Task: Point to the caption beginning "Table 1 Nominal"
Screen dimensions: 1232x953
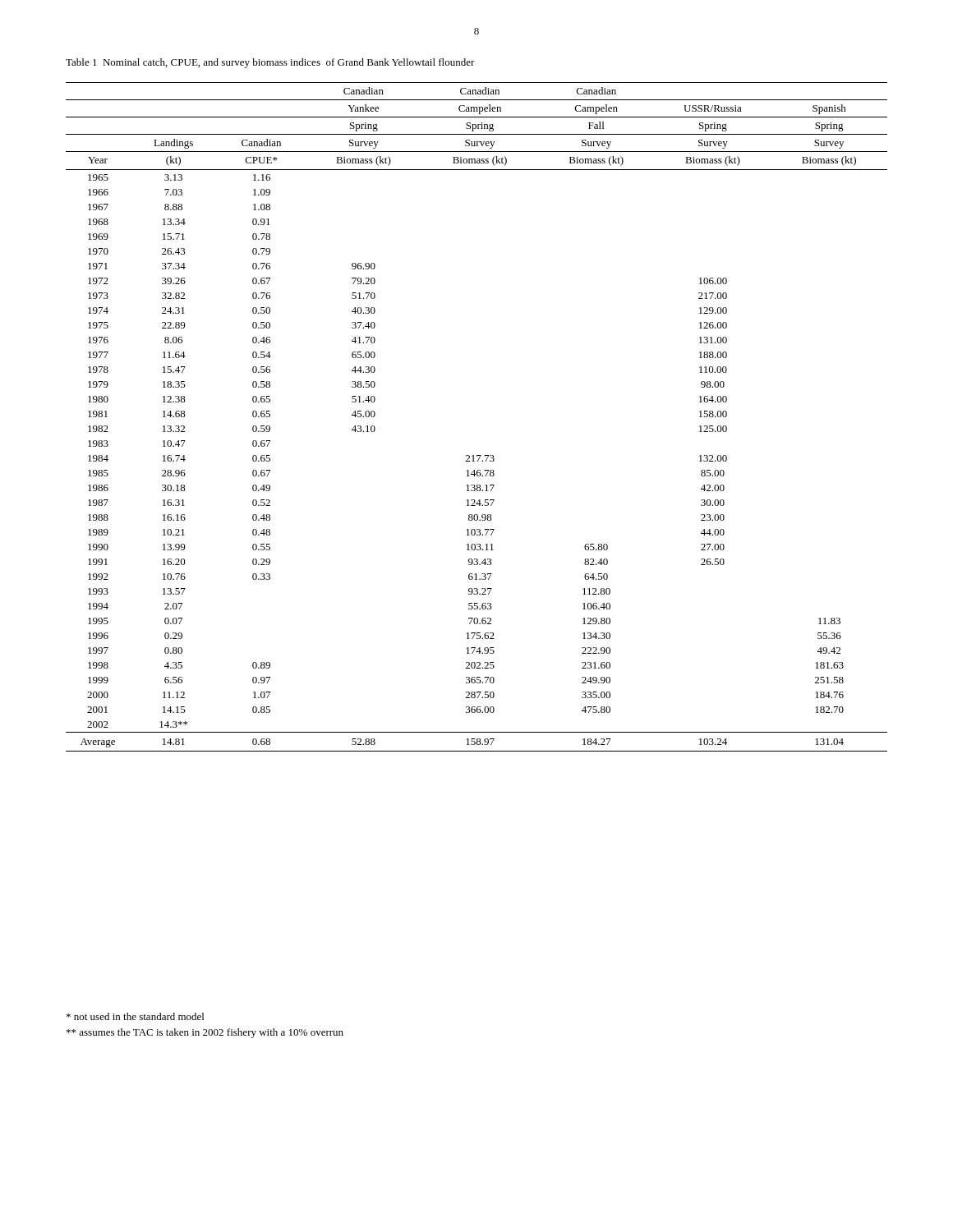Action: tap(270, 62)
